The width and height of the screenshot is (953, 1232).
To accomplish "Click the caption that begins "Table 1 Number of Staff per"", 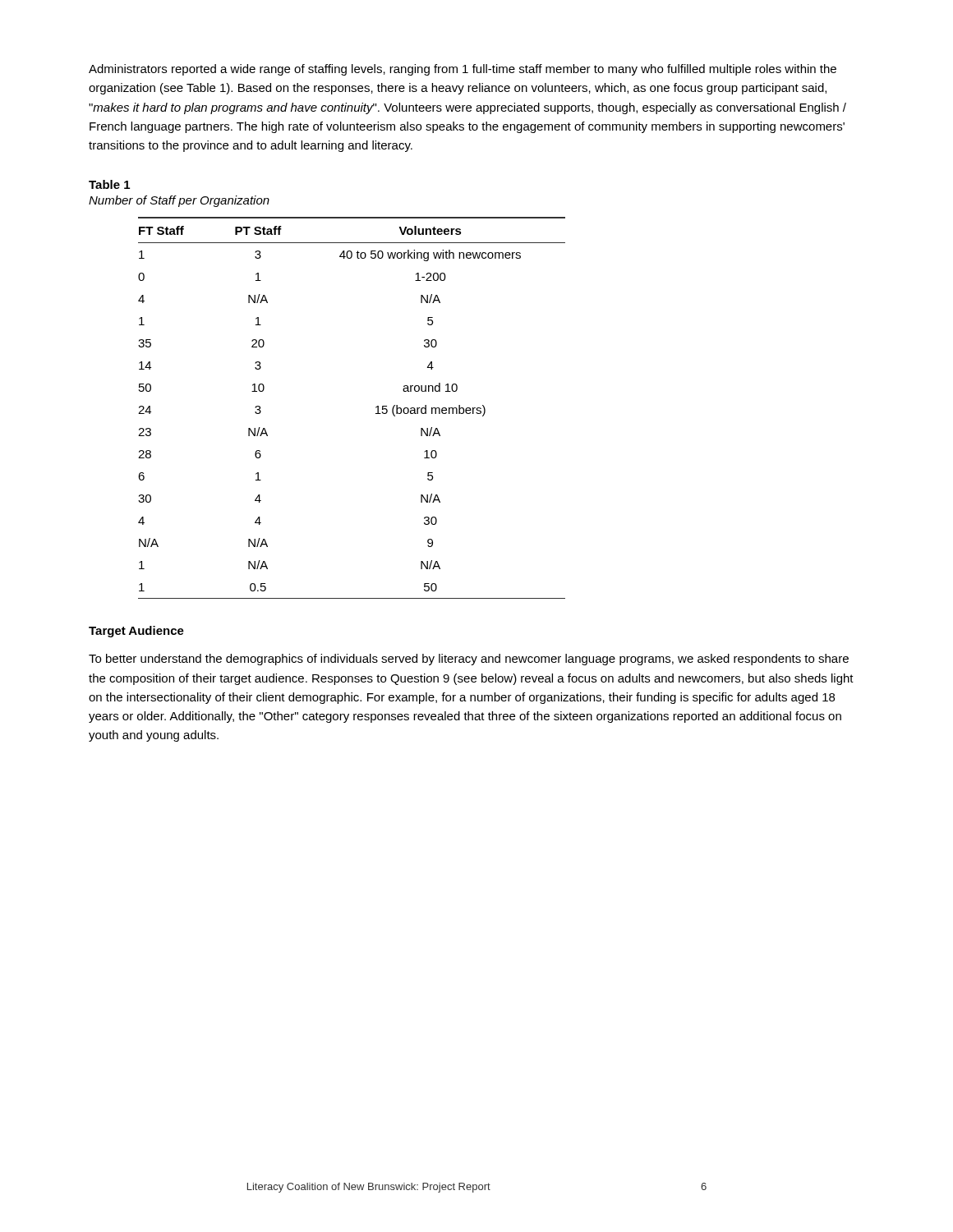I will pos(109,184).
